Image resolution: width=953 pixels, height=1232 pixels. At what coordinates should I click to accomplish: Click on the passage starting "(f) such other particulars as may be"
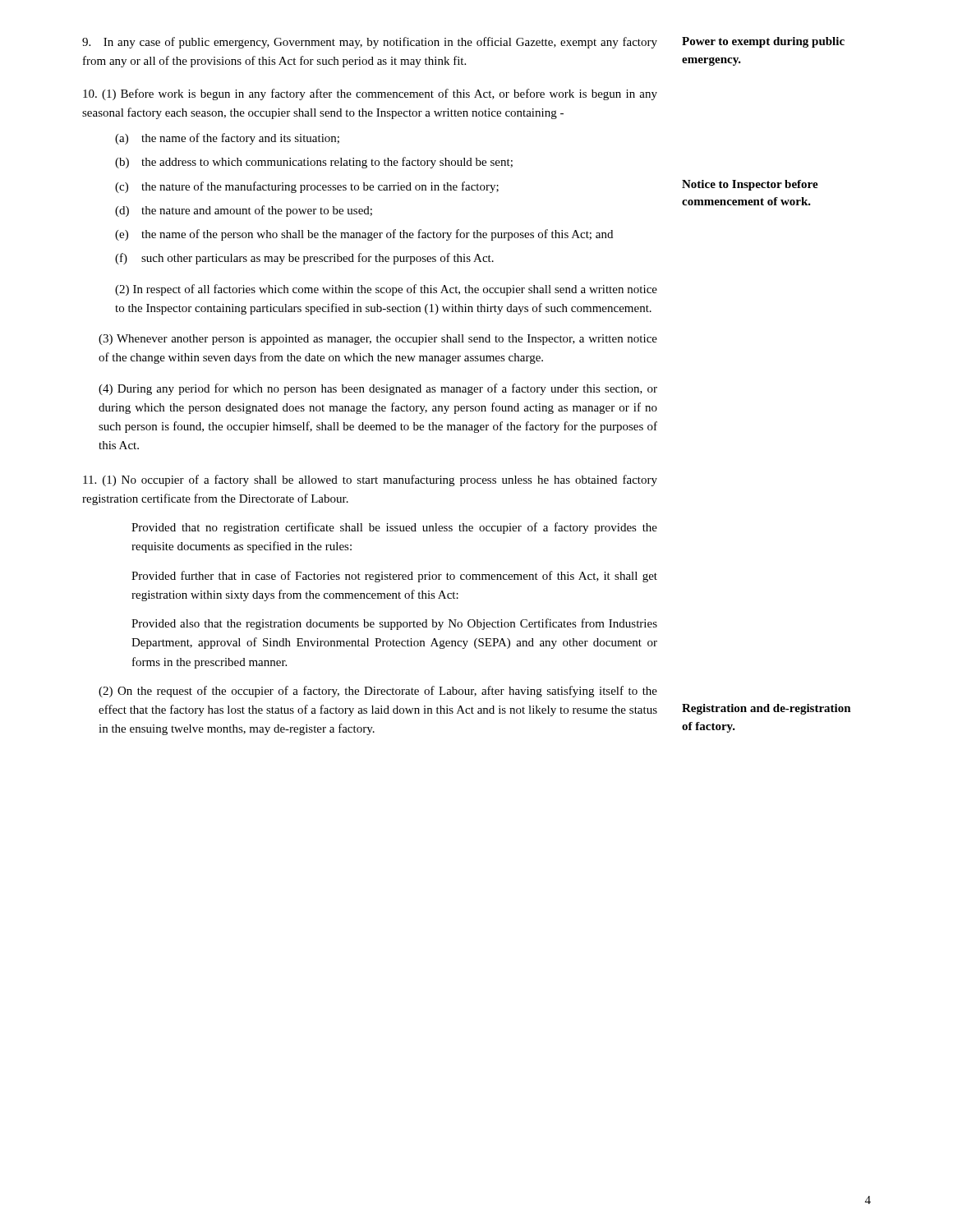click(386, 259)
